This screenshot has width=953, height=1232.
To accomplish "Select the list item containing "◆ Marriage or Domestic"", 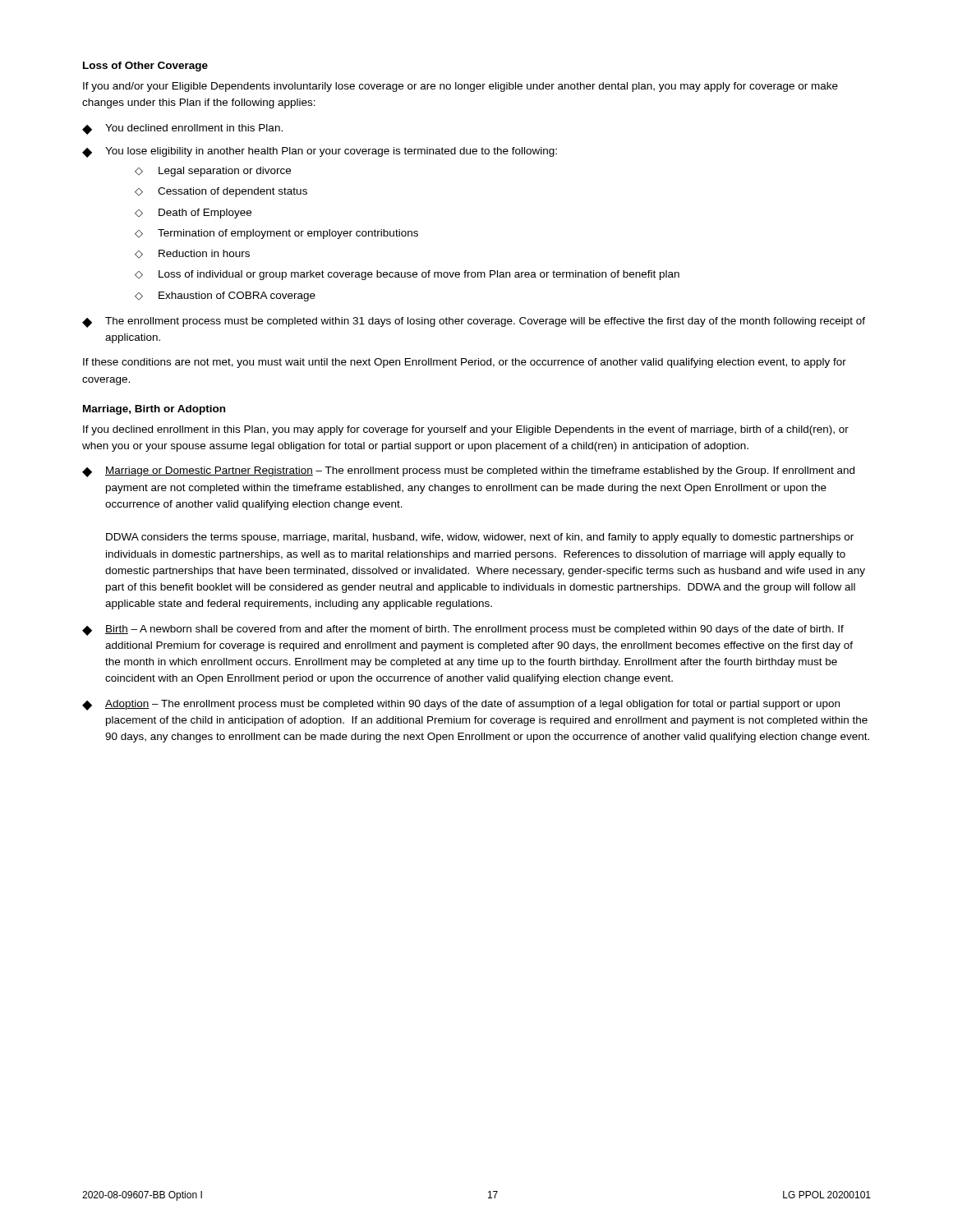I will pyautogui.click(x=476, y=538).
